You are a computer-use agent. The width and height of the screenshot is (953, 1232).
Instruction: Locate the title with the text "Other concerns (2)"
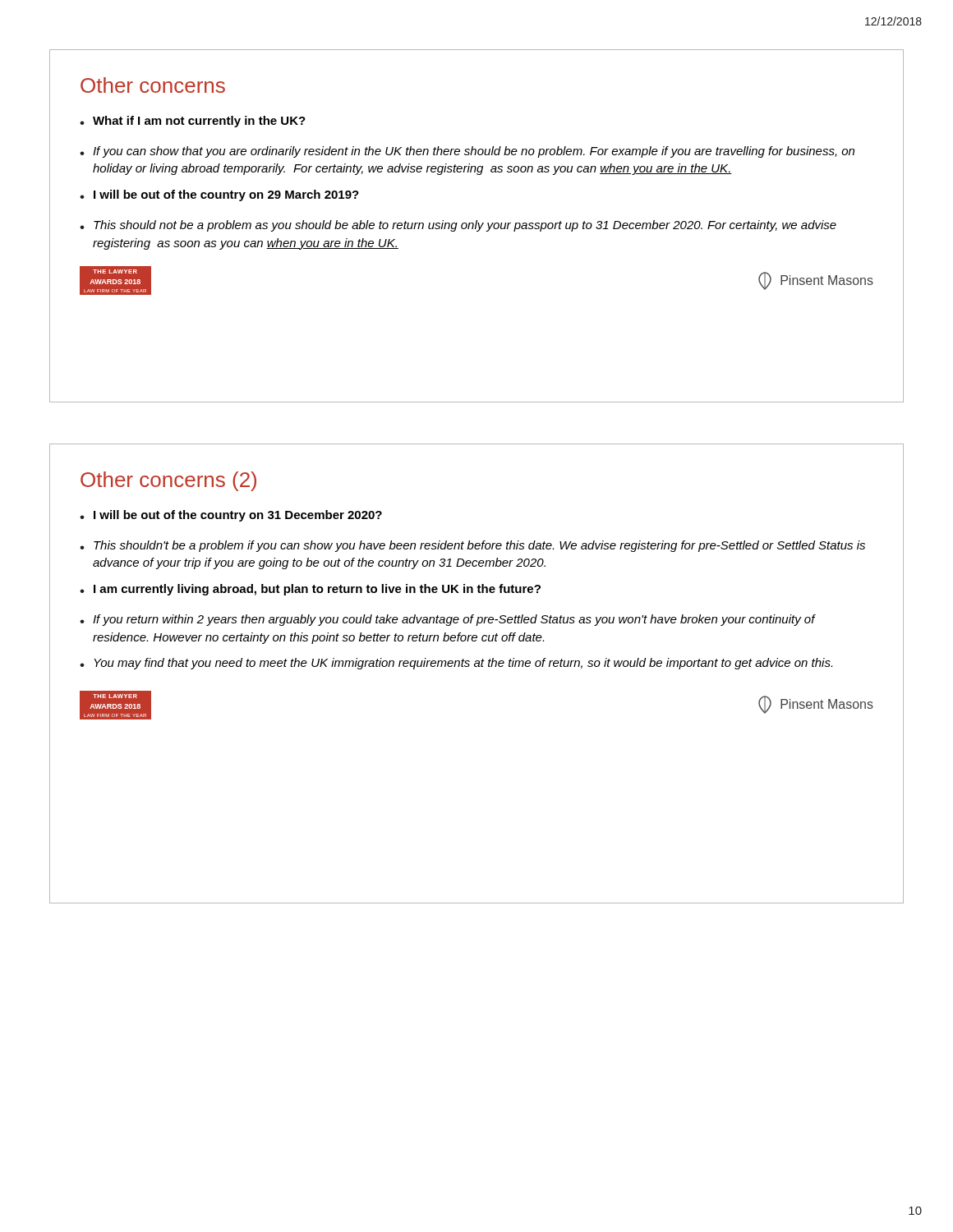point(169,480)
